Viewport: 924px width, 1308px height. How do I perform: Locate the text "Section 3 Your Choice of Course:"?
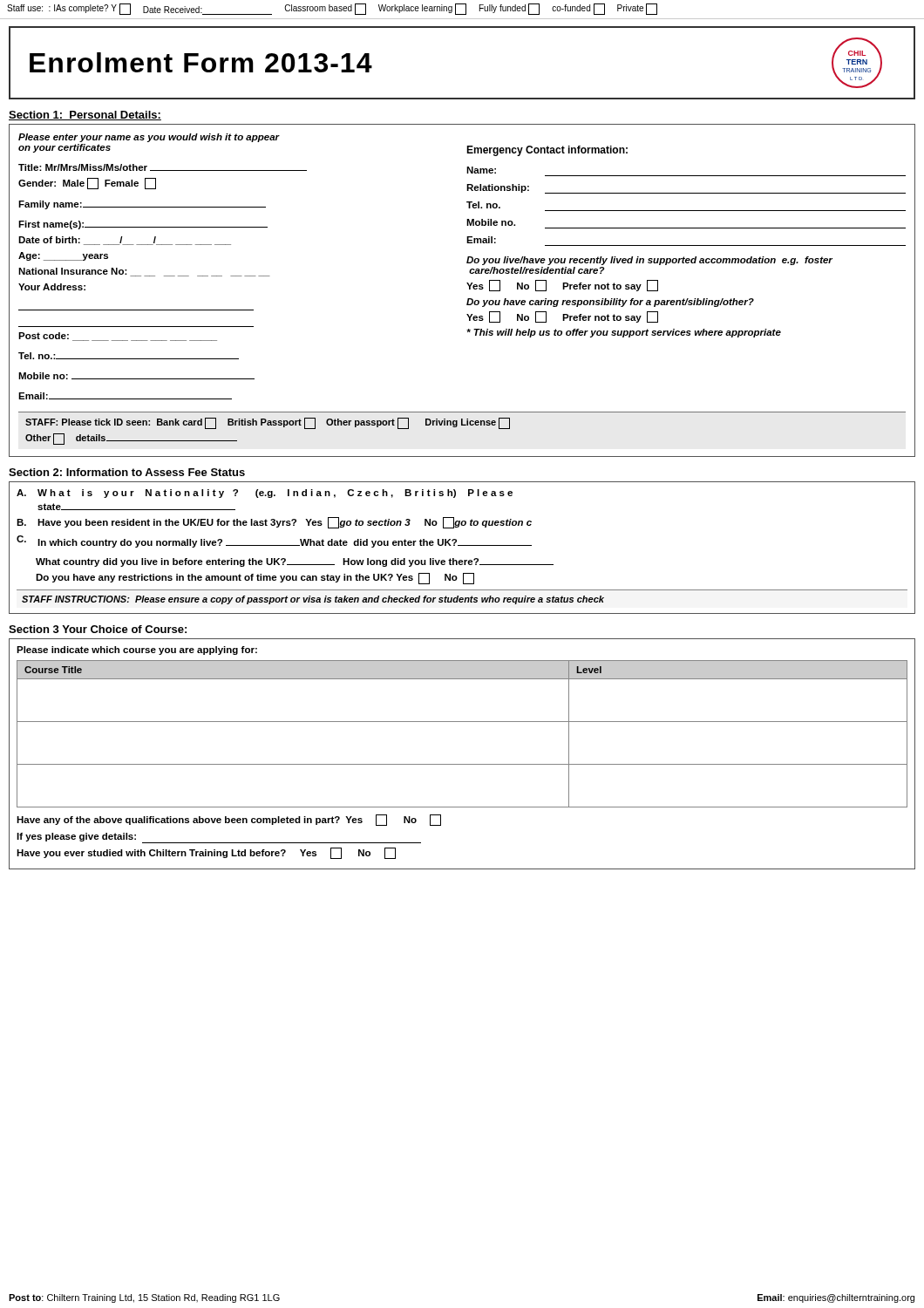(x=98, y=629)
